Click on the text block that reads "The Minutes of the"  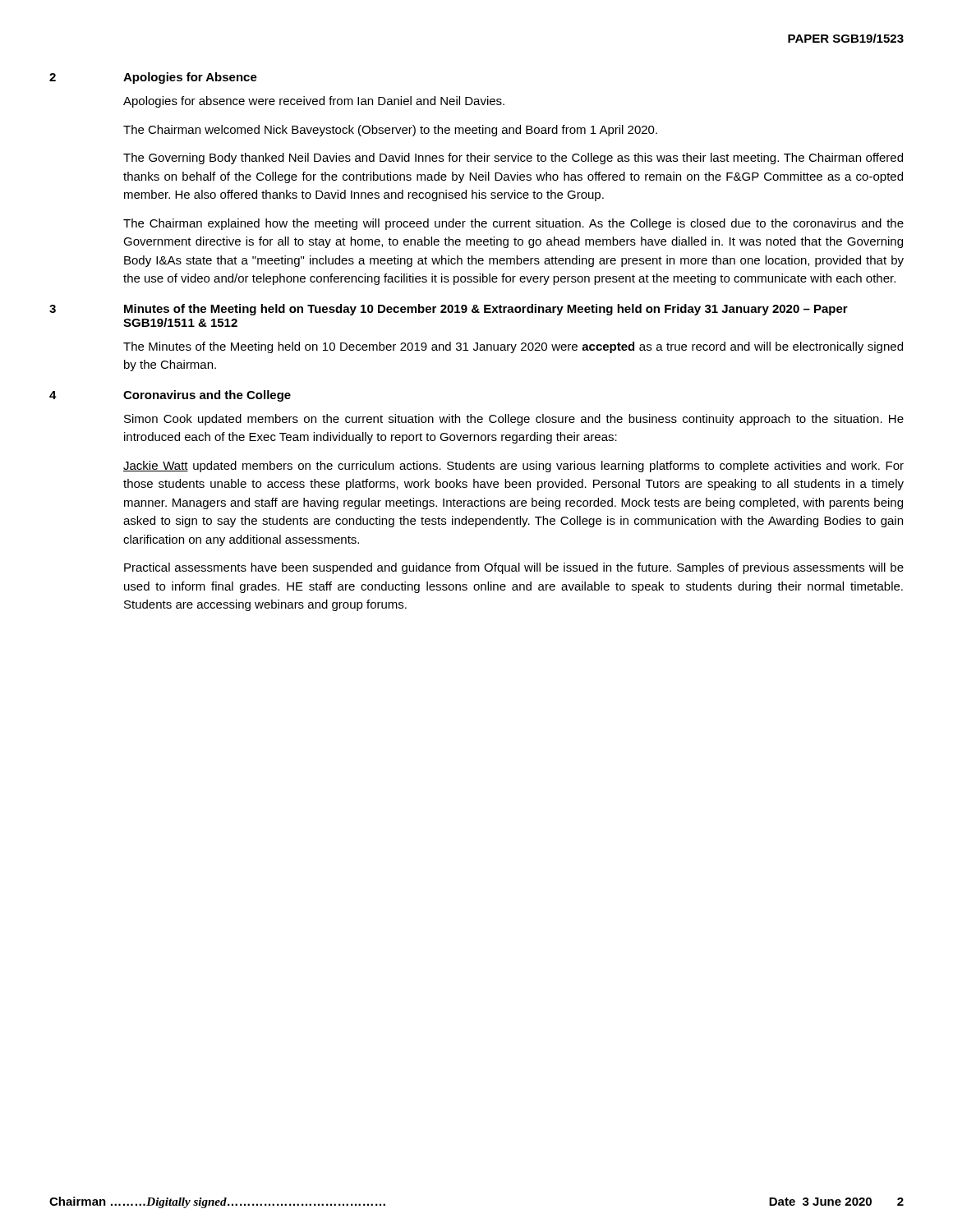[x=513, y=355]
